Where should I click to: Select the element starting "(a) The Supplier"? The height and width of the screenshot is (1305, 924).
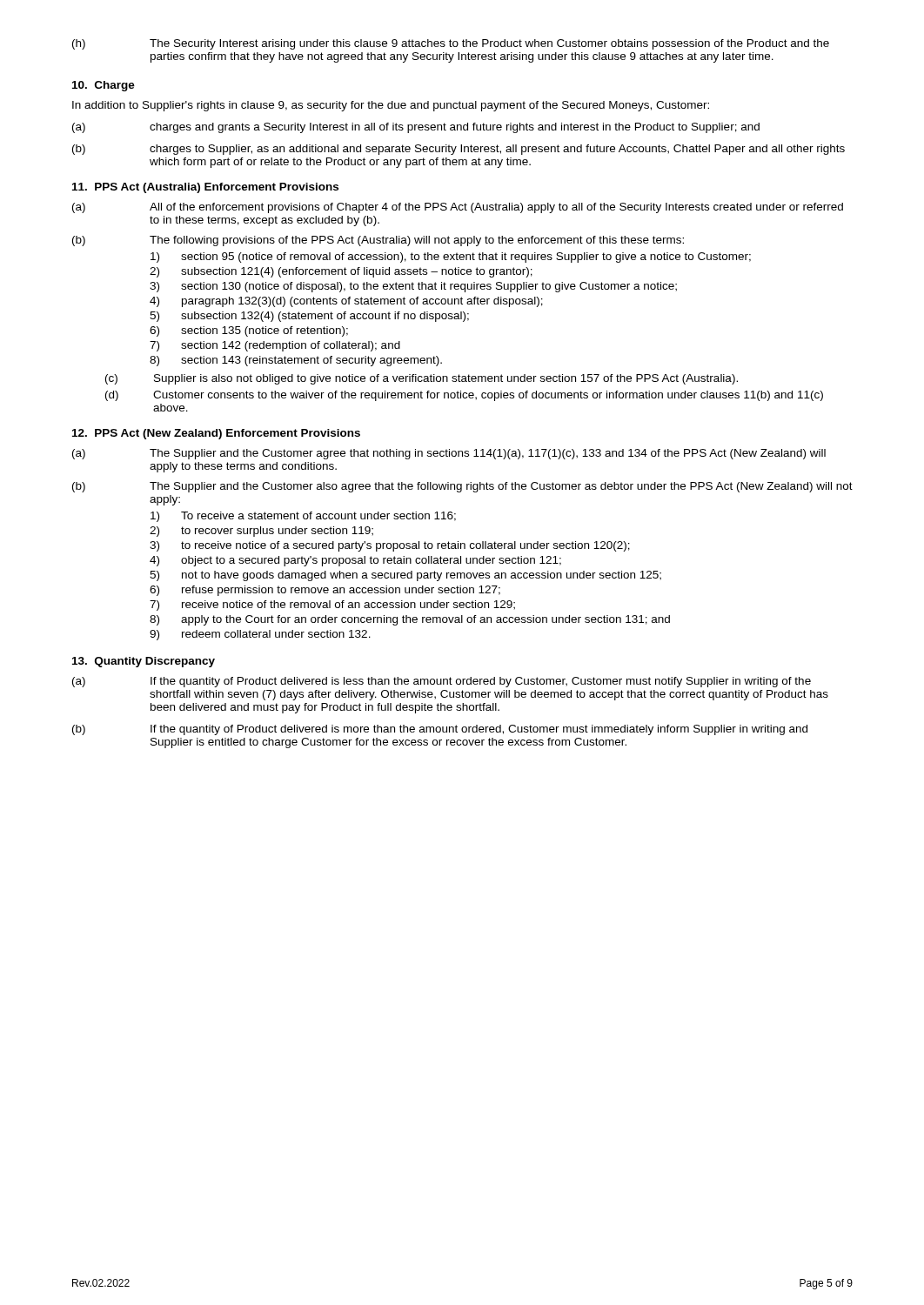click(x=462, y=459)
